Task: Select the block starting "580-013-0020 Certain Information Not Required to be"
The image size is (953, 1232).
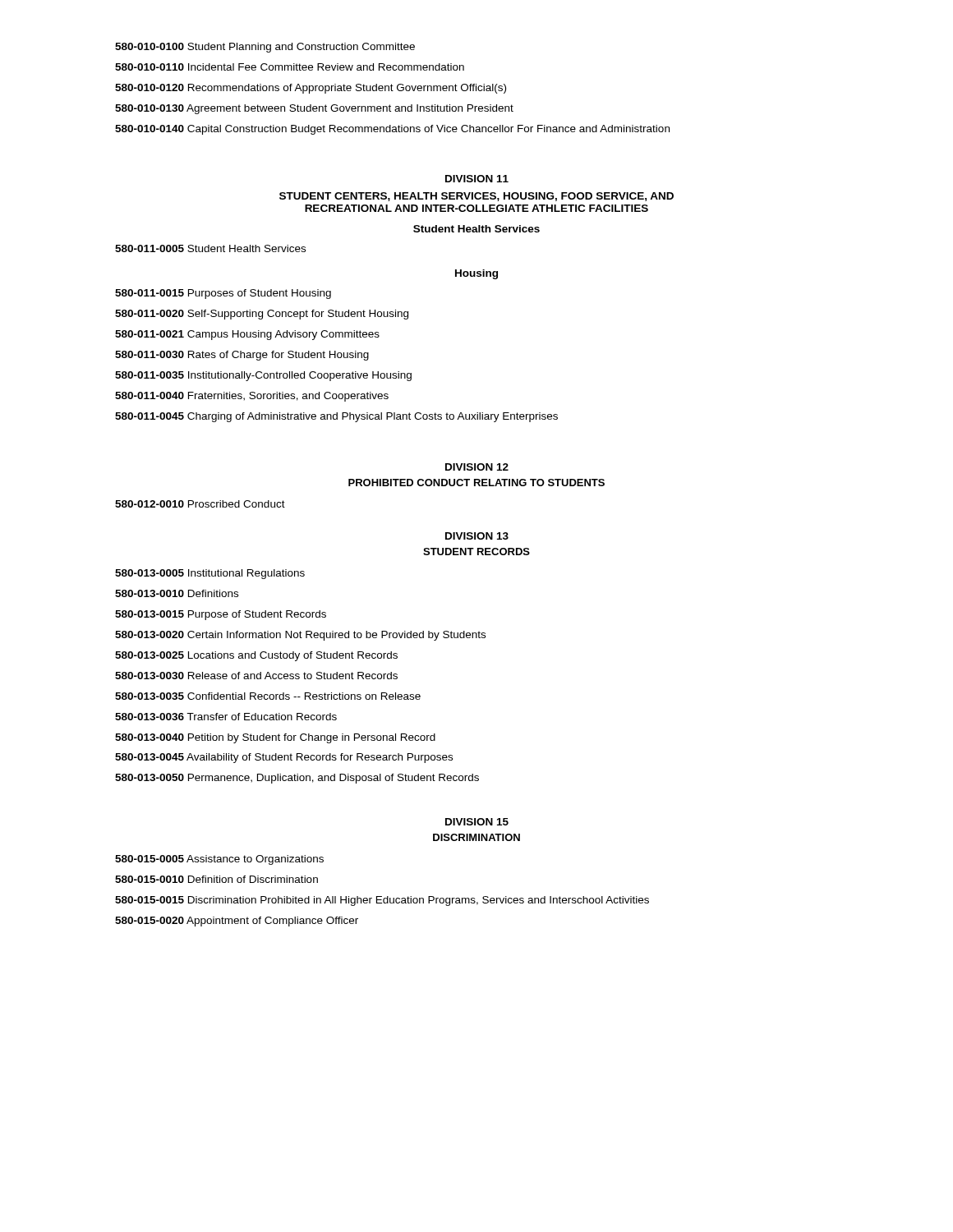Action: 301,635
